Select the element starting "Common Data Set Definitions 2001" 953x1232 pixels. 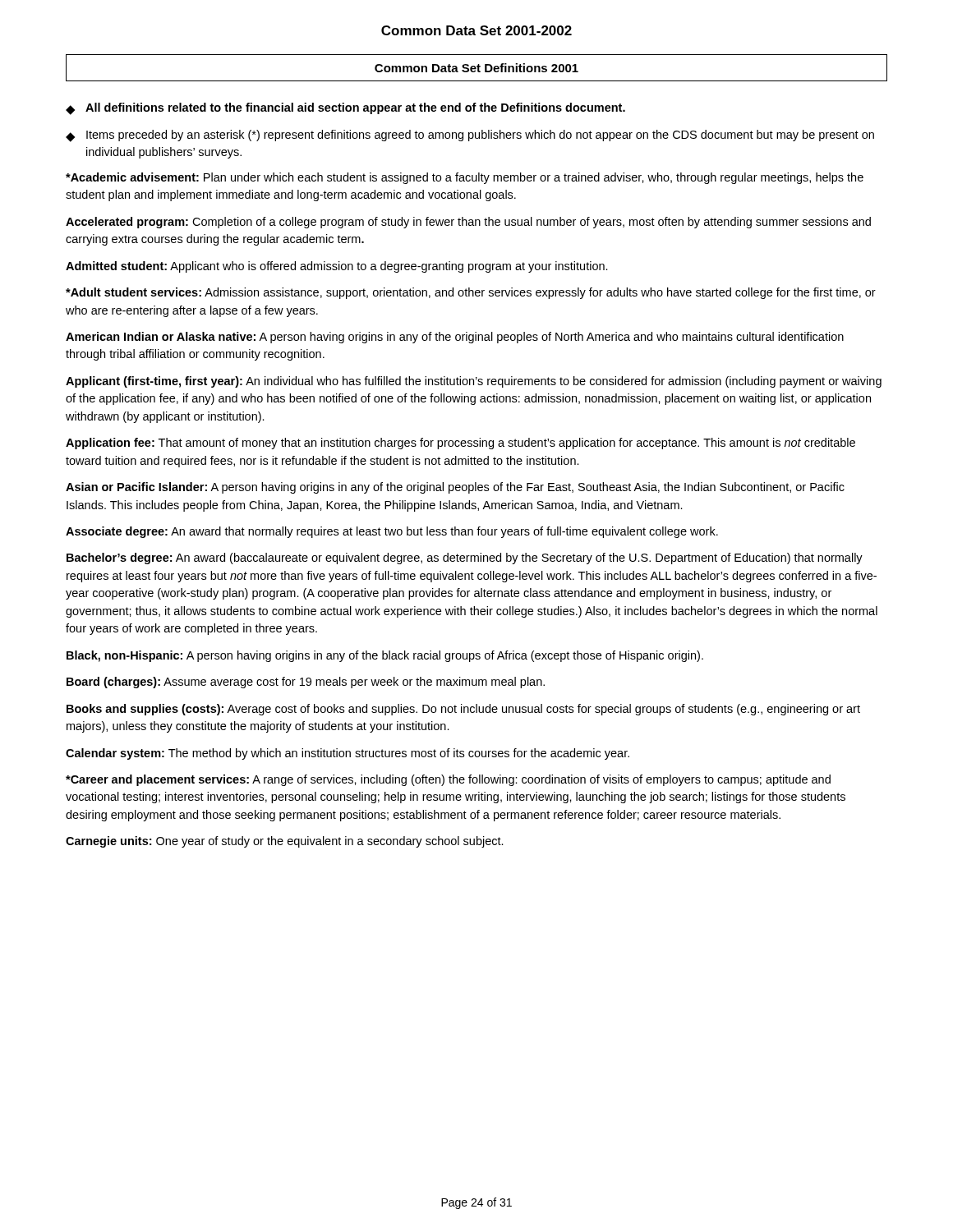pyautogui.click(x=476, y=68)
